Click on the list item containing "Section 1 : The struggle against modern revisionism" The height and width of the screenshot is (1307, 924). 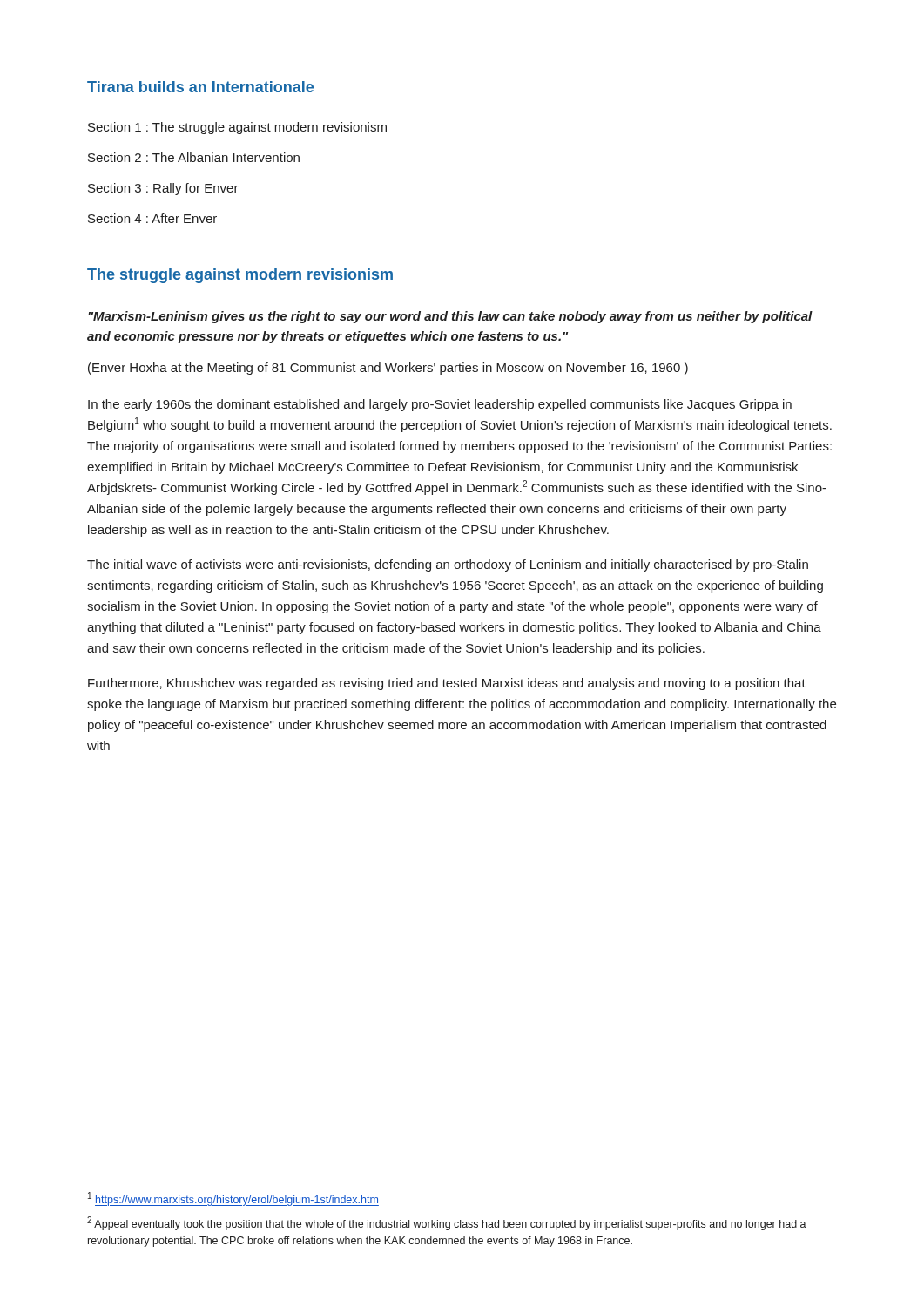237,127
